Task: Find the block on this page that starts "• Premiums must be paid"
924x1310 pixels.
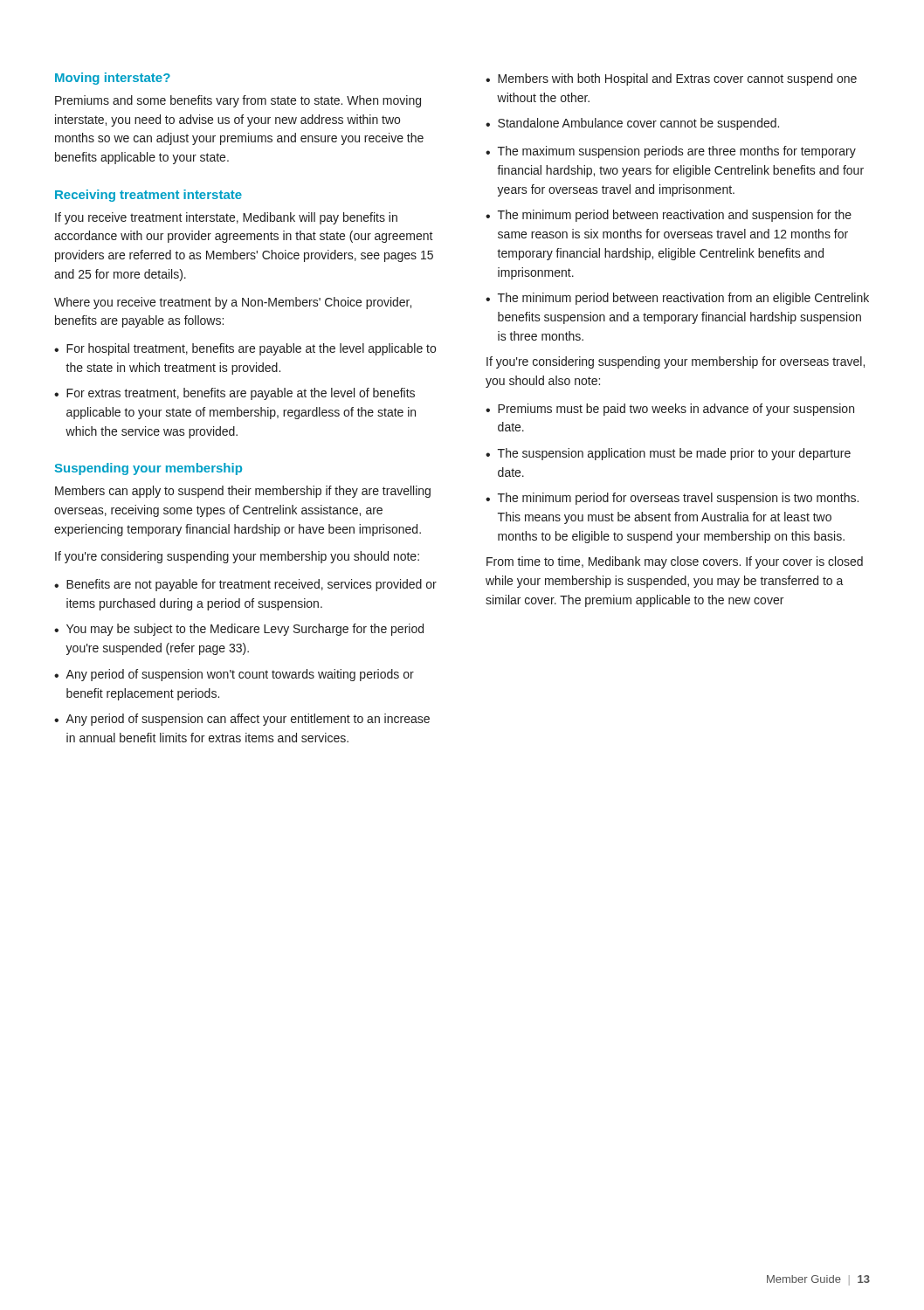Action: (x=678, y=419)
